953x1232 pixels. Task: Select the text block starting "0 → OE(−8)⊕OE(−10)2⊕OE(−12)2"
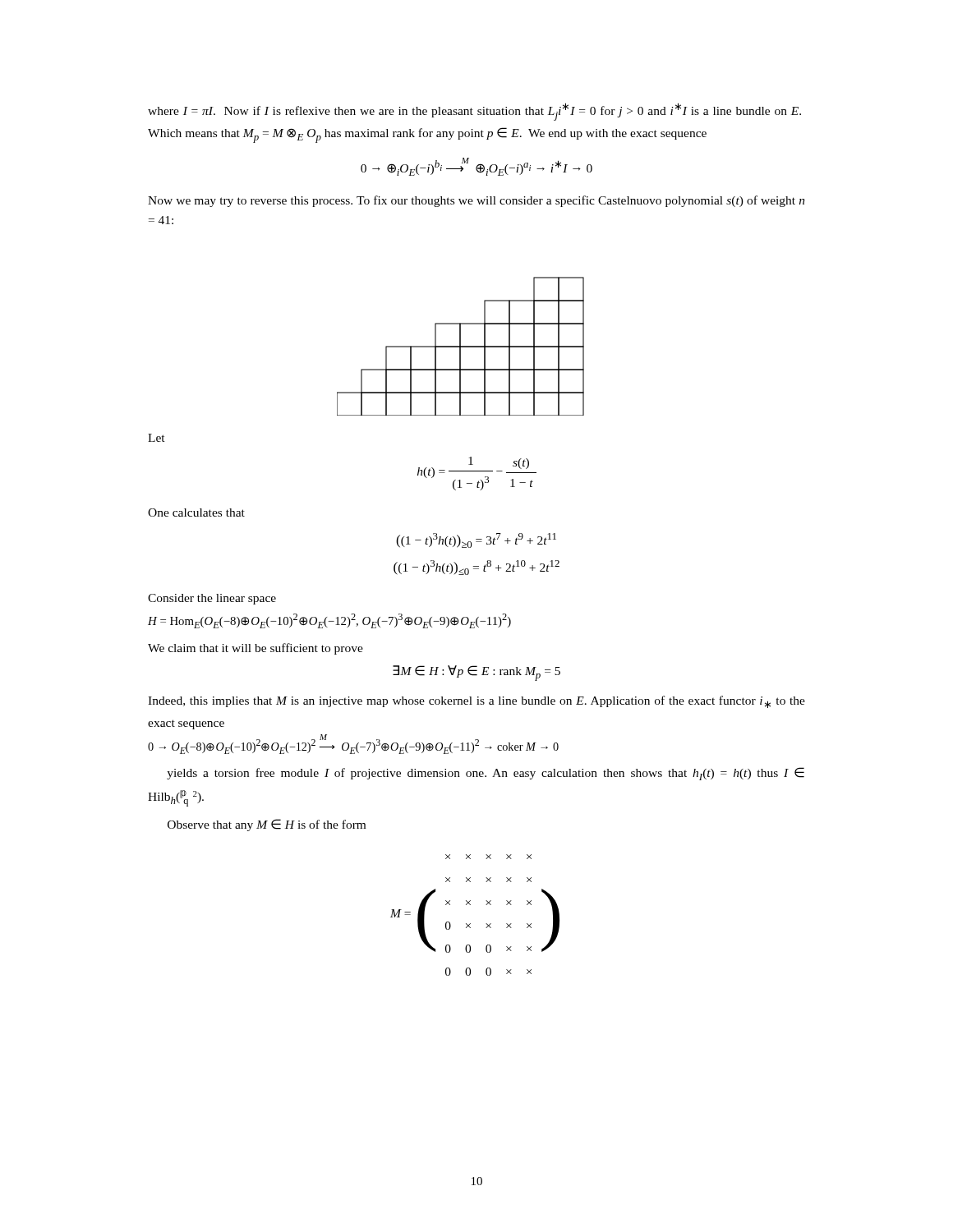point(353,746)
